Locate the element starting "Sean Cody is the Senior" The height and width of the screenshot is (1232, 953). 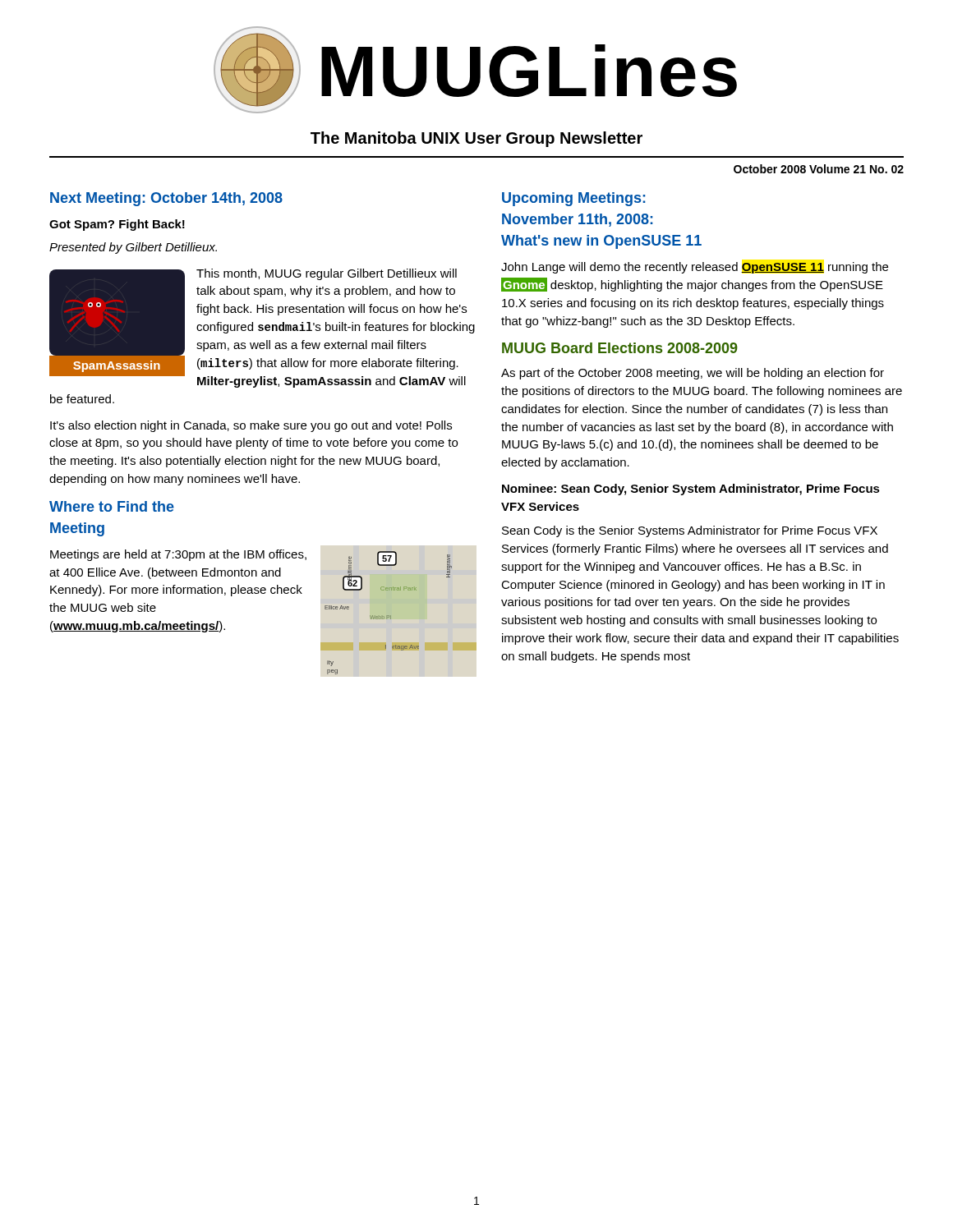click(702, 593)
